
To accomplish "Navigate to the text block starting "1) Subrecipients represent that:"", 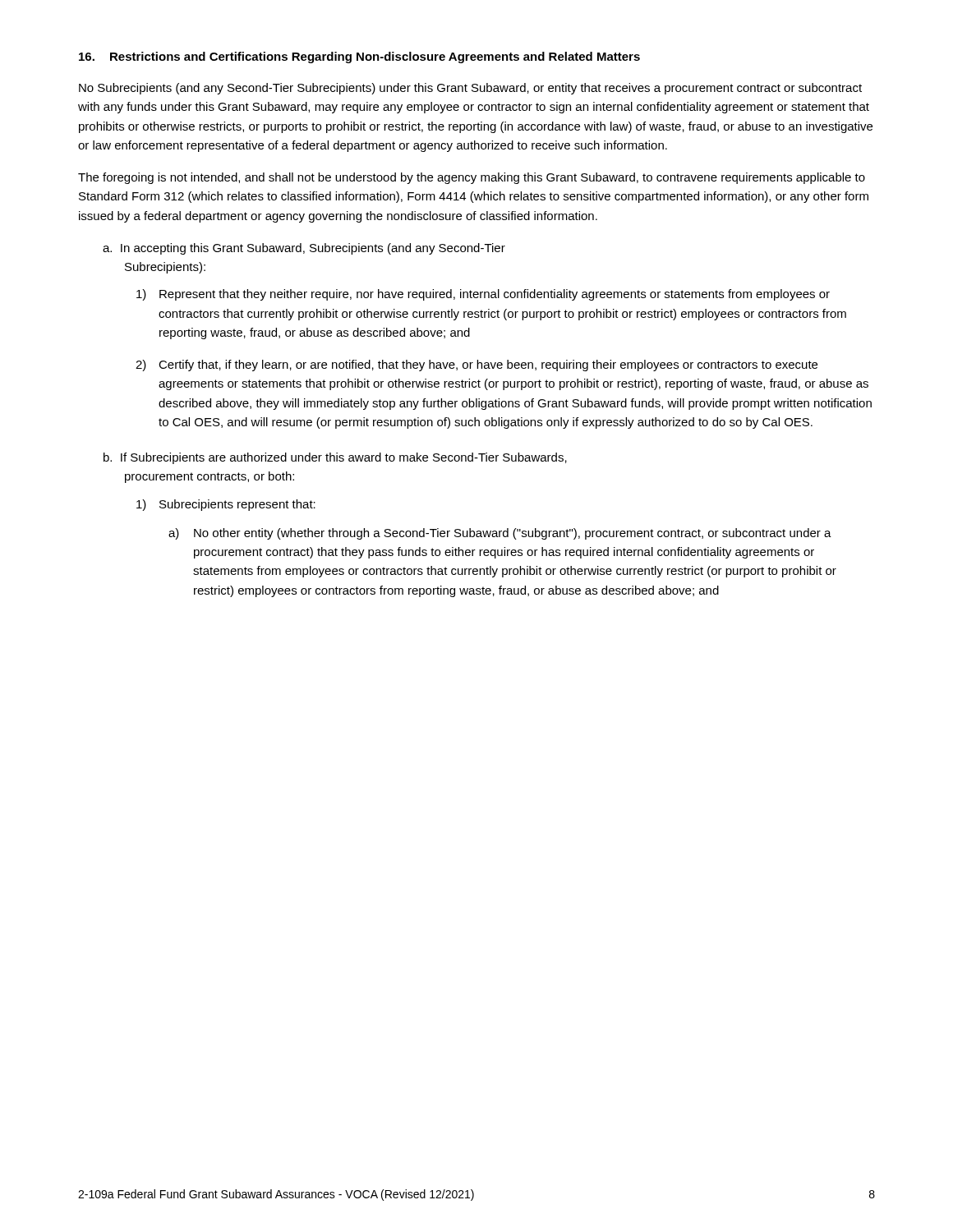I will (226, 504).
